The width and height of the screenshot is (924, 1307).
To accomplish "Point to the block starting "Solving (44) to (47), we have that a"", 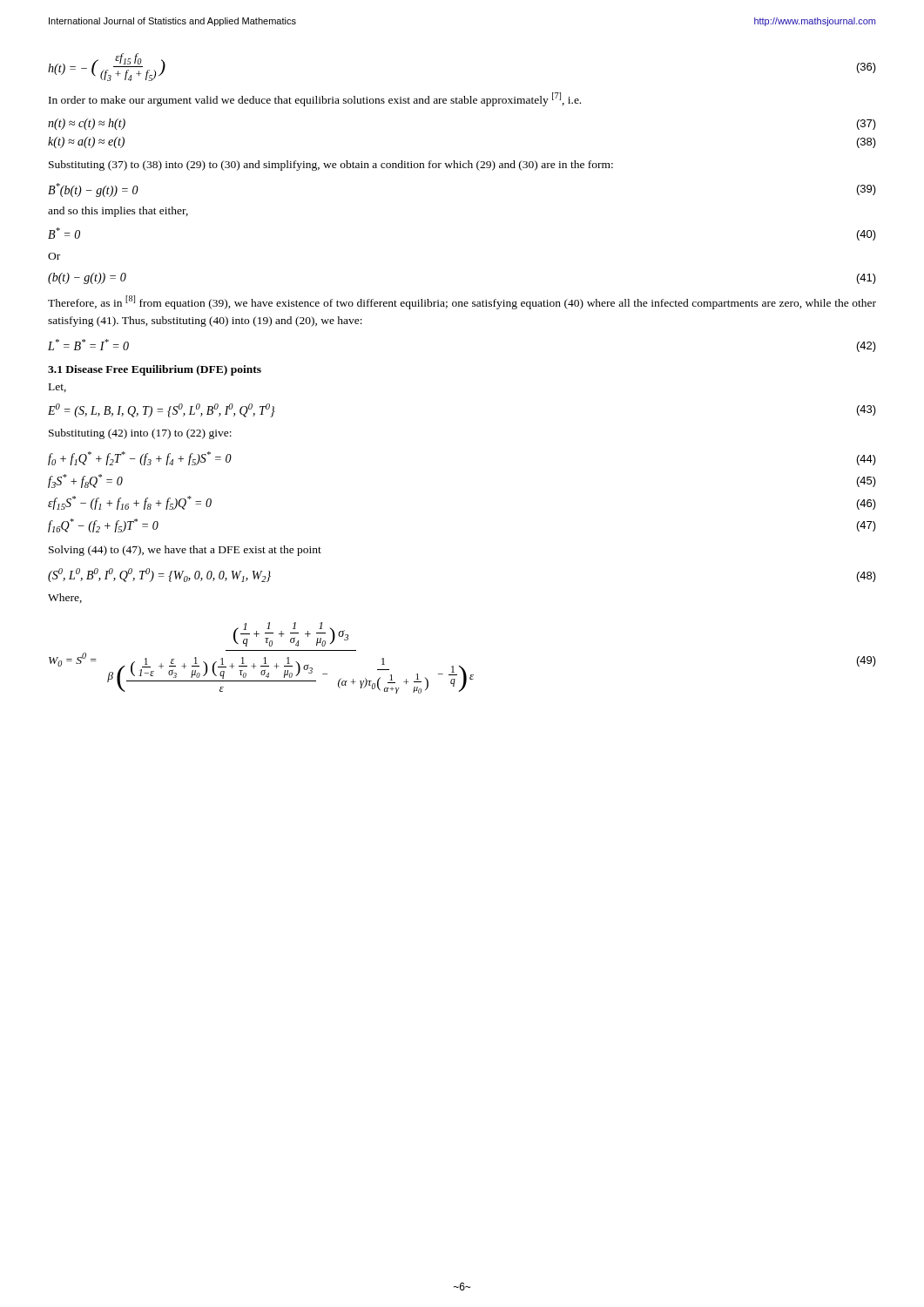I will (x=185, y=549).
